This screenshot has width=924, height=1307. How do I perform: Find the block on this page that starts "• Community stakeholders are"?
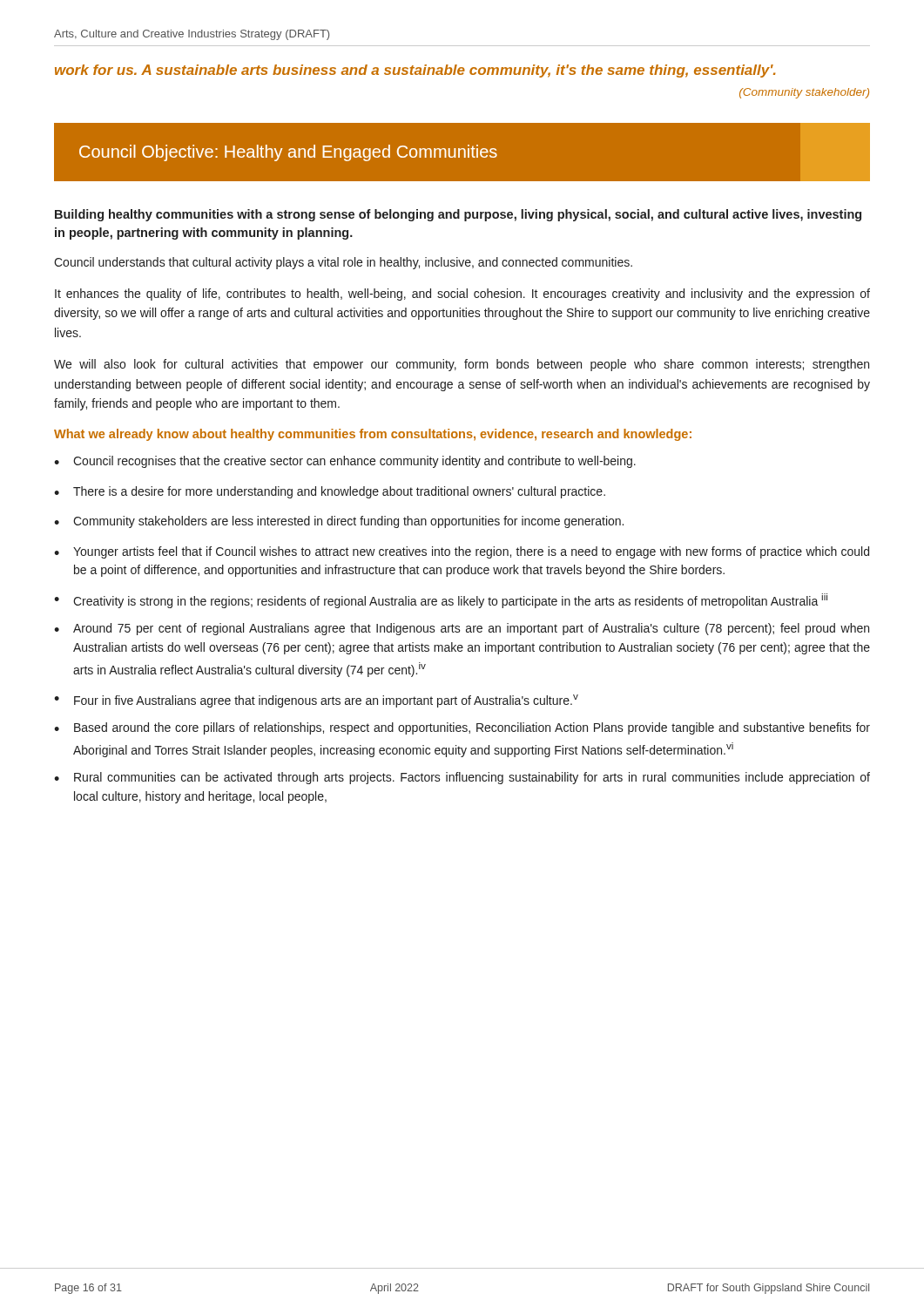click(x=462, y=523)
